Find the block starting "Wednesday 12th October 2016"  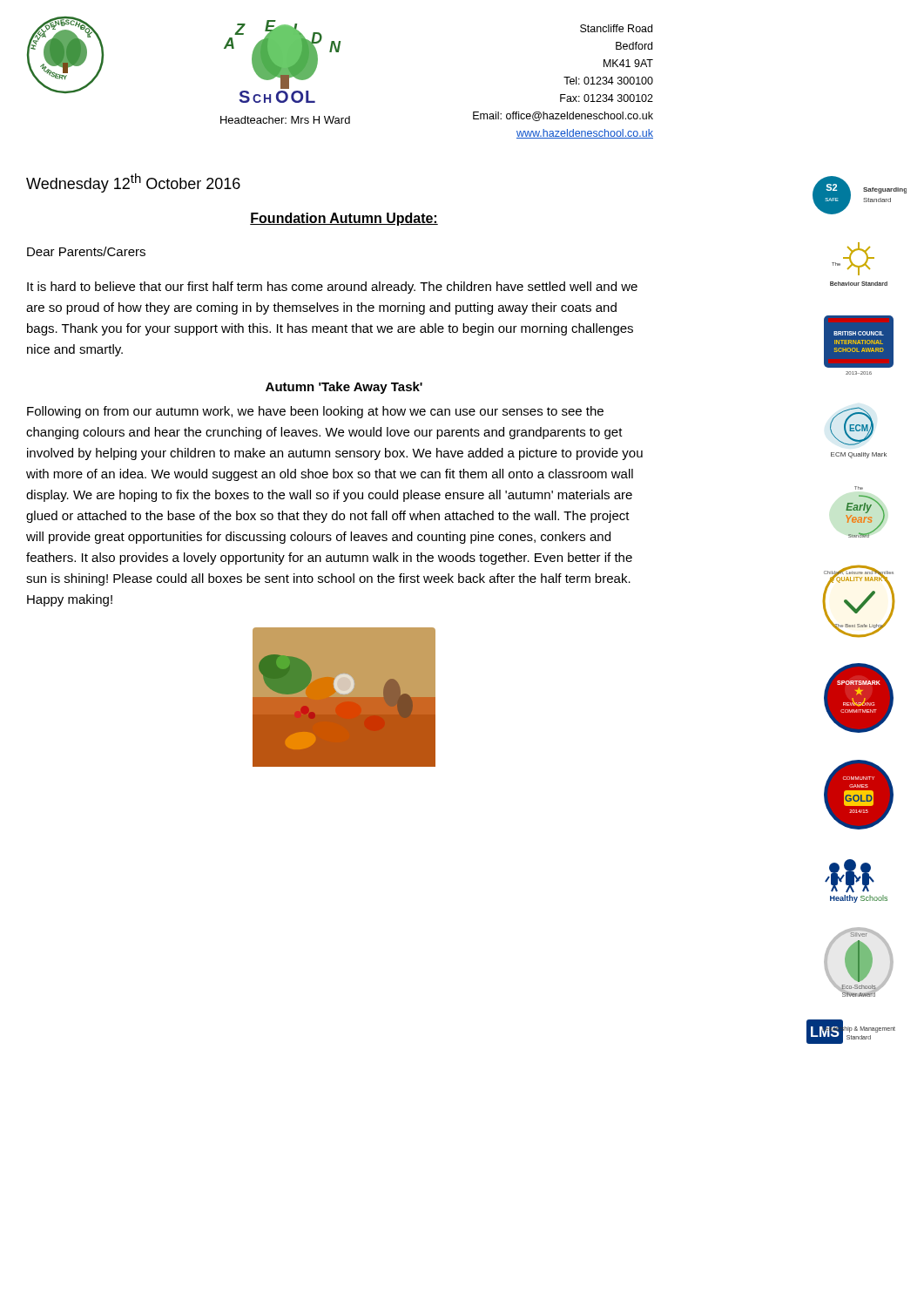(133, 182)
